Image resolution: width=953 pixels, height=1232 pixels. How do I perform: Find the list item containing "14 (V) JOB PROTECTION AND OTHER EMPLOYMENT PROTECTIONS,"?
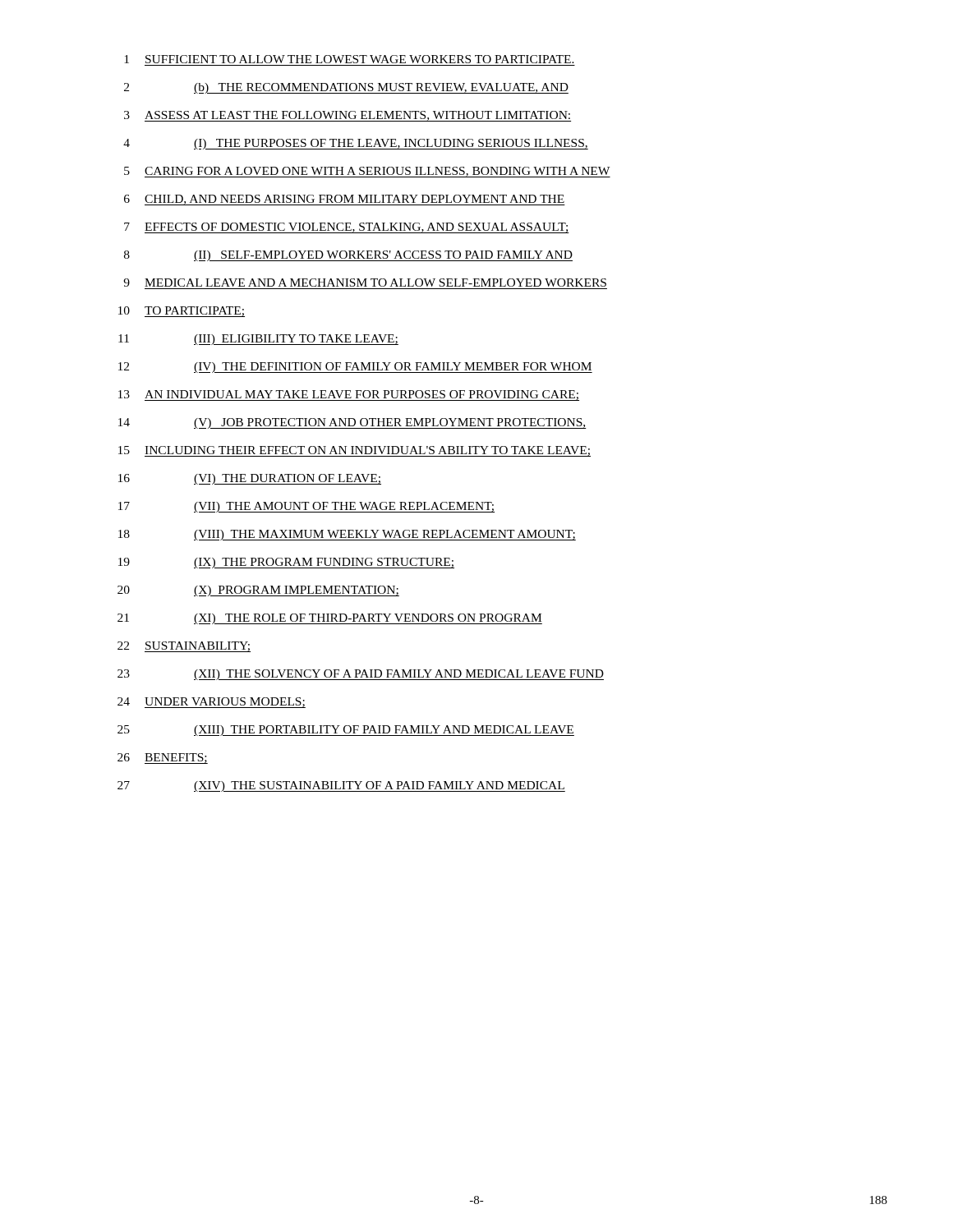[x=493, y=423]
